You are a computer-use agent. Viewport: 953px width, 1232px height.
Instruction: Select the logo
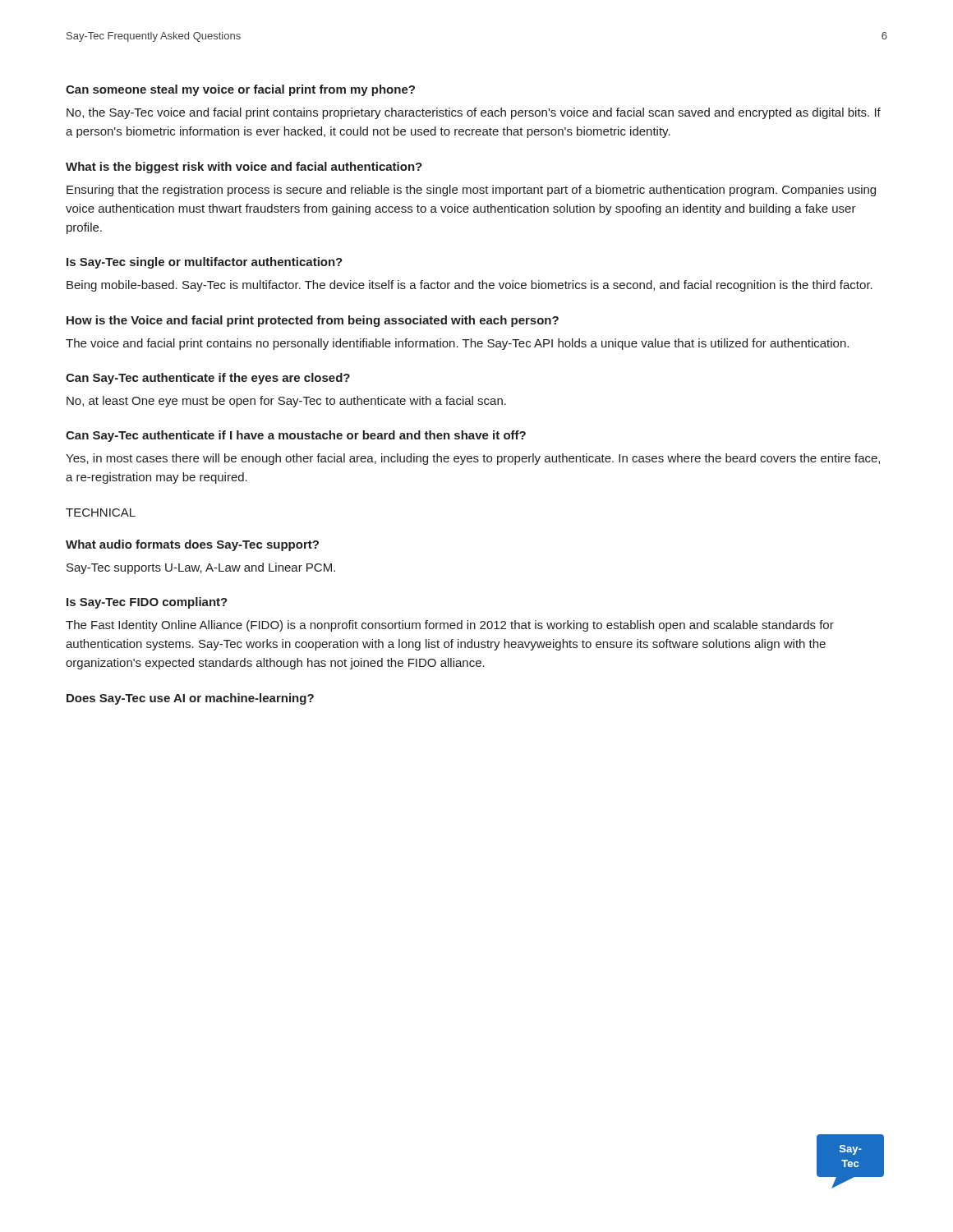point(850,1165)
